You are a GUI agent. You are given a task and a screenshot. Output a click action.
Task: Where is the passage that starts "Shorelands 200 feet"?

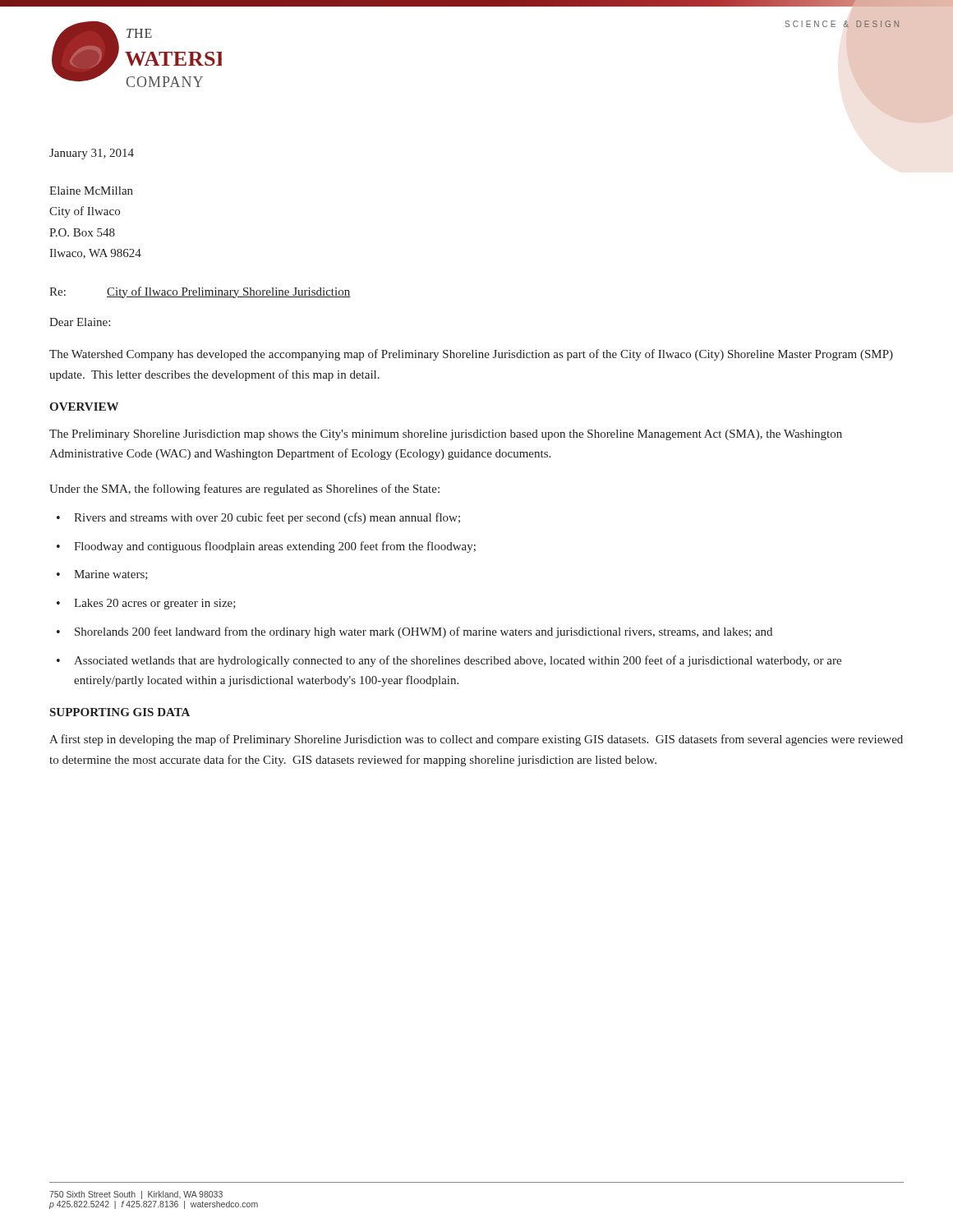[x=423, y=631]
